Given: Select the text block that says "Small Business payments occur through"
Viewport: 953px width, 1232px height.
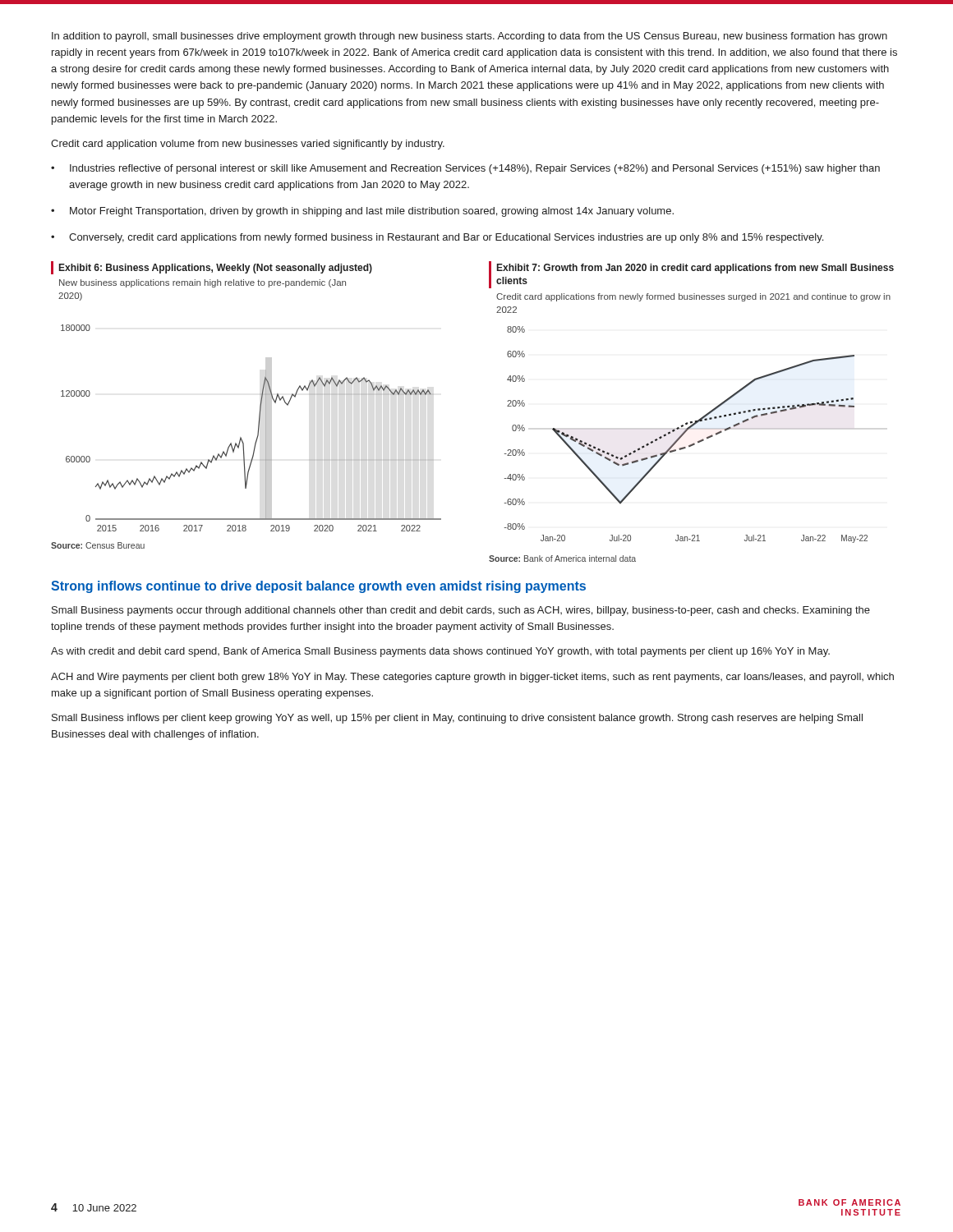Looking at the screenshot, I should click(x=460, y=618).
